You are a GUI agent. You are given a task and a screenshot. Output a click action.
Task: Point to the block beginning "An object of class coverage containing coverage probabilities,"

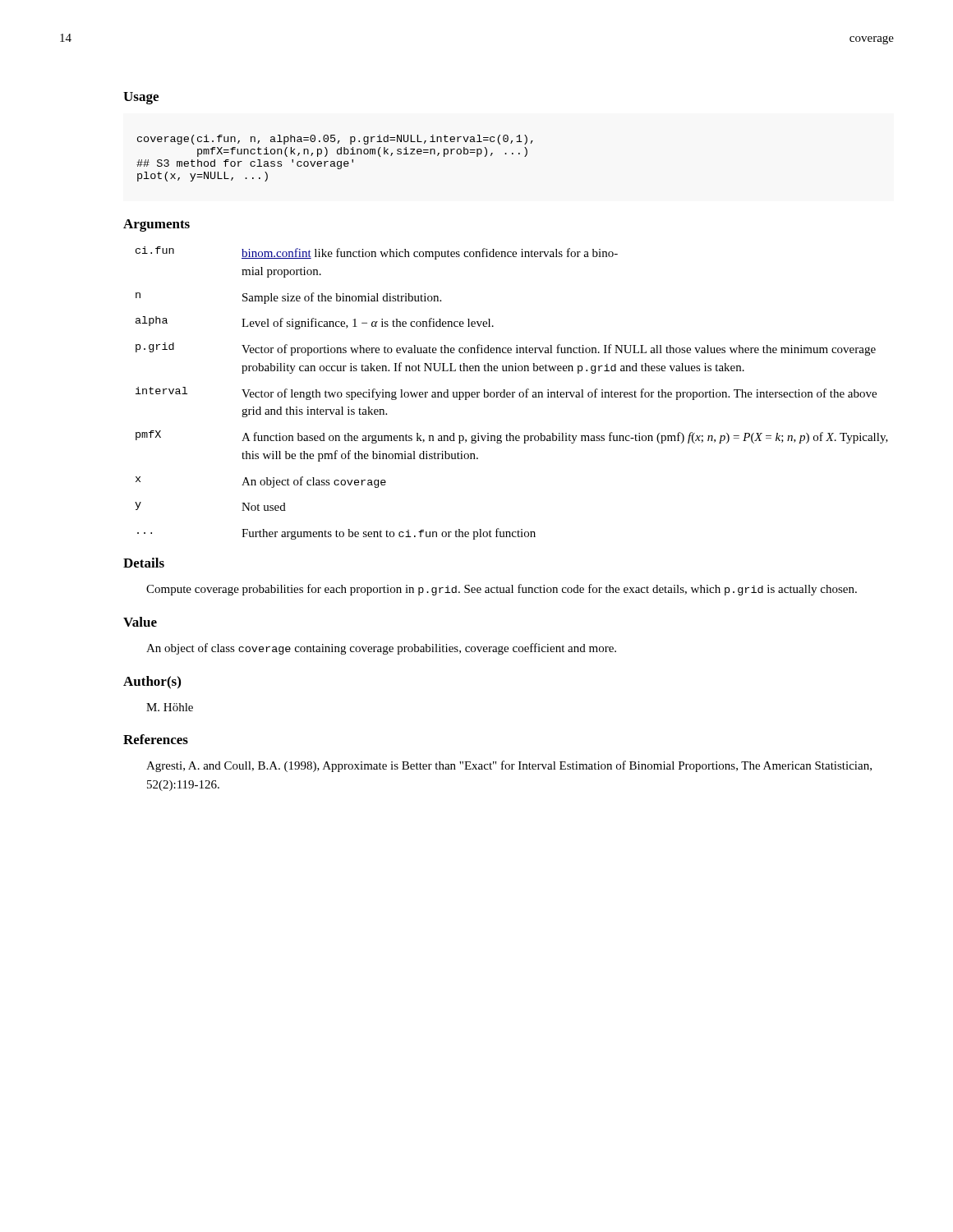(382, 648)
